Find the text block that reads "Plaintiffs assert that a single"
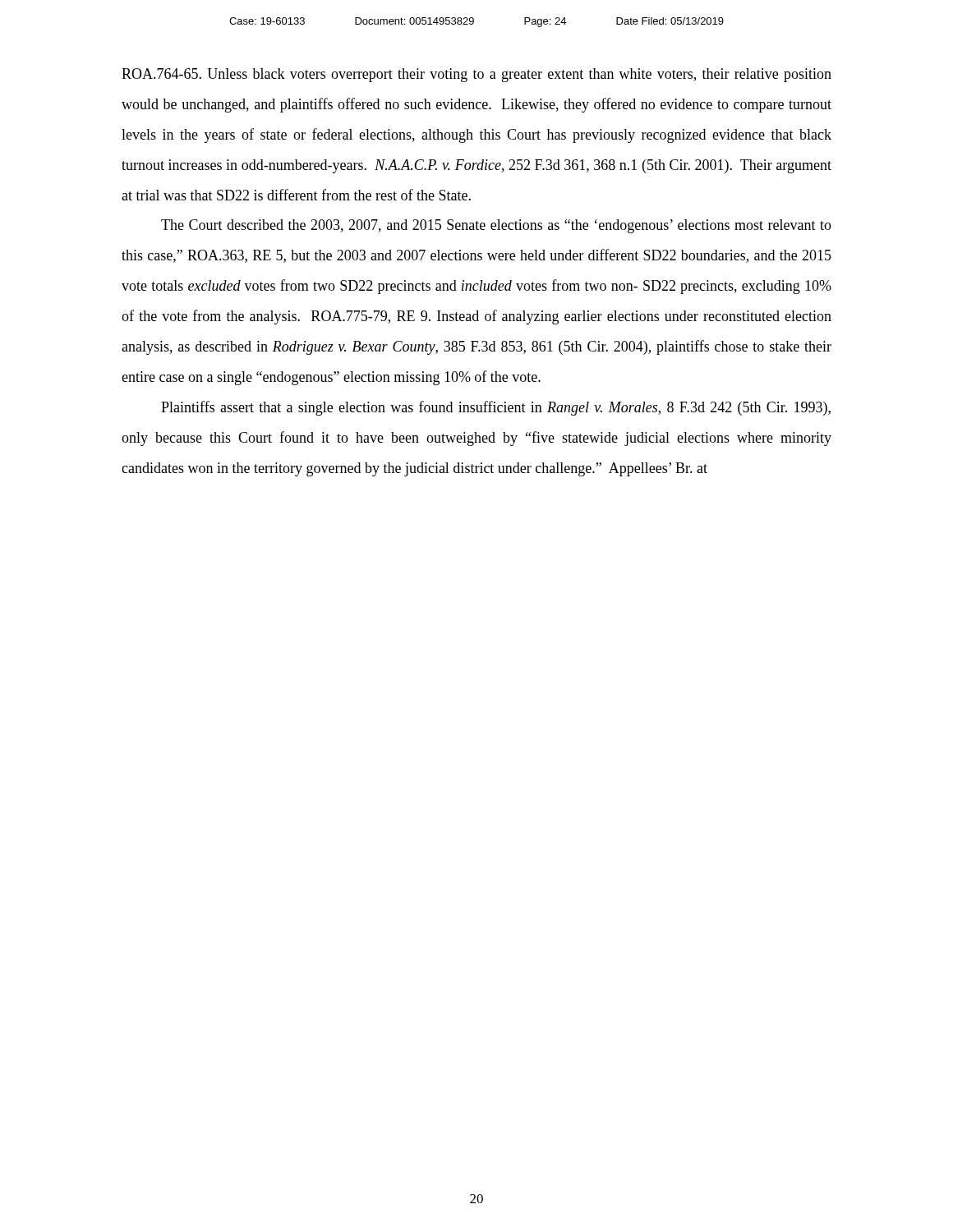This screenshot has height=1232, width=953. click(x=476, y=438)
